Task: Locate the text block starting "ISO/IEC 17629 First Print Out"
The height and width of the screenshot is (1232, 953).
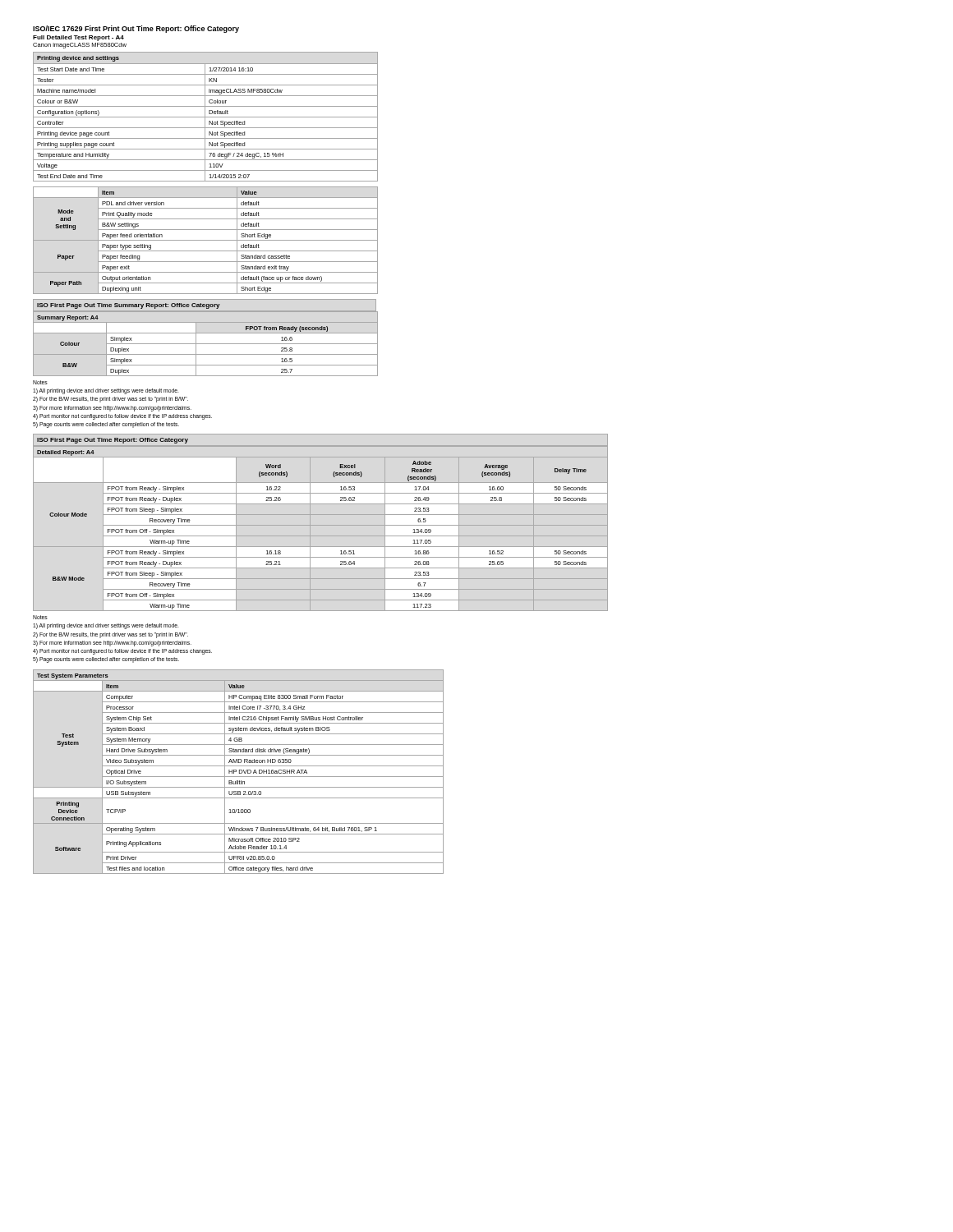Action: point(136,29)
